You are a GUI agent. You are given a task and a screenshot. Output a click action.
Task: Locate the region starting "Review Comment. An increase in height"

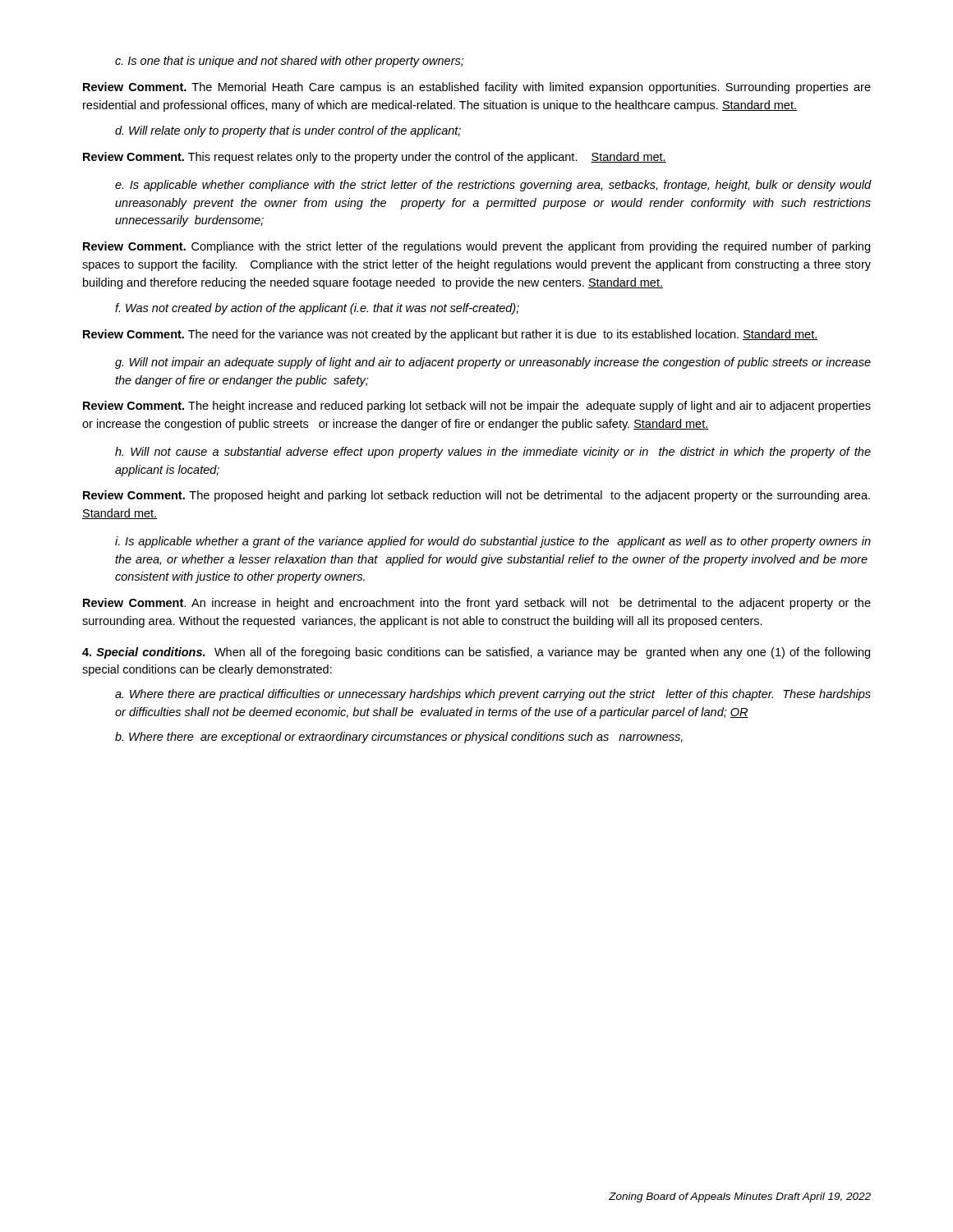[x=476, y=612]
